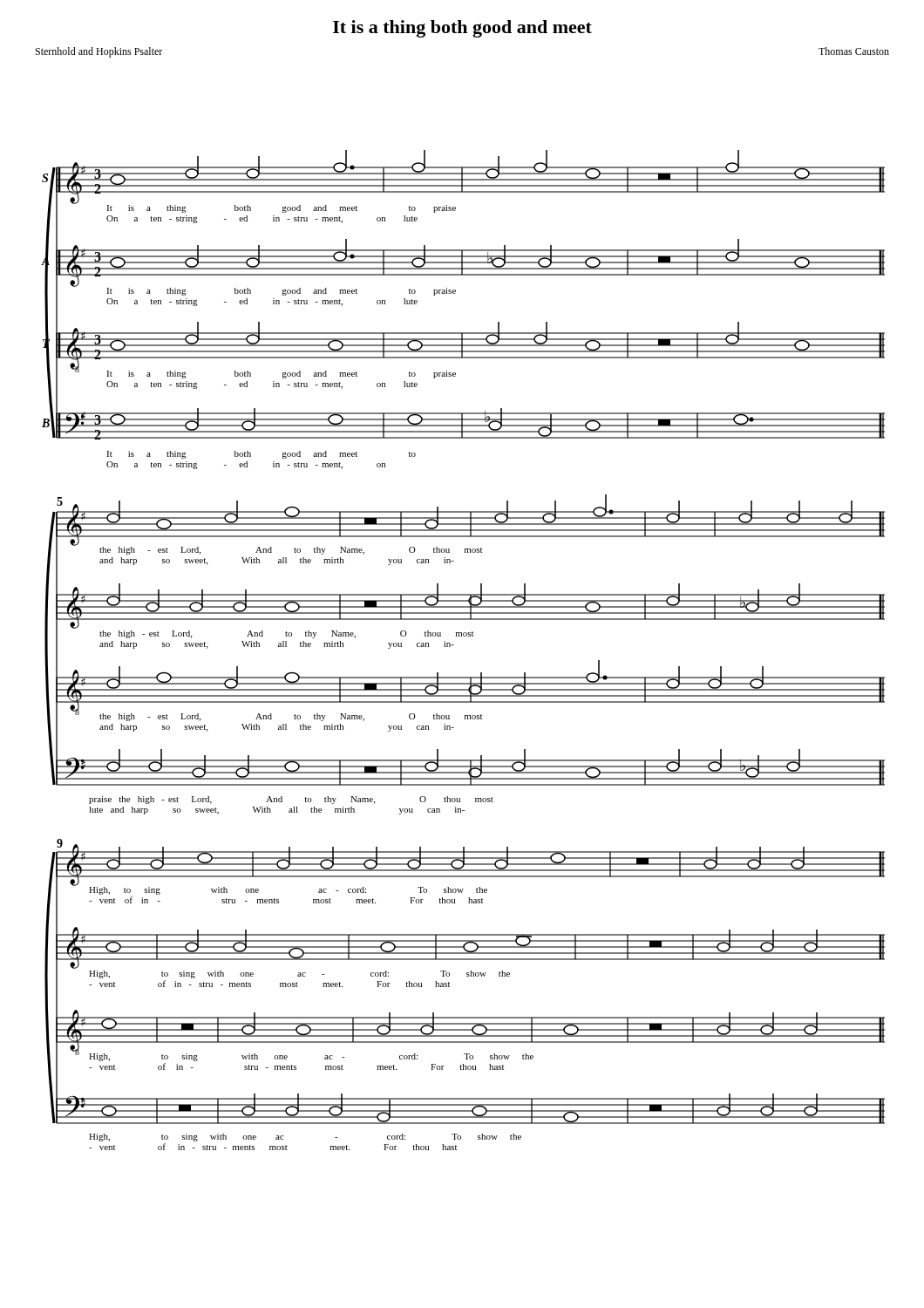The image size is (924, 1308).
Task: Point to the title beginning "It is a thing"
Action: [462, 27]
